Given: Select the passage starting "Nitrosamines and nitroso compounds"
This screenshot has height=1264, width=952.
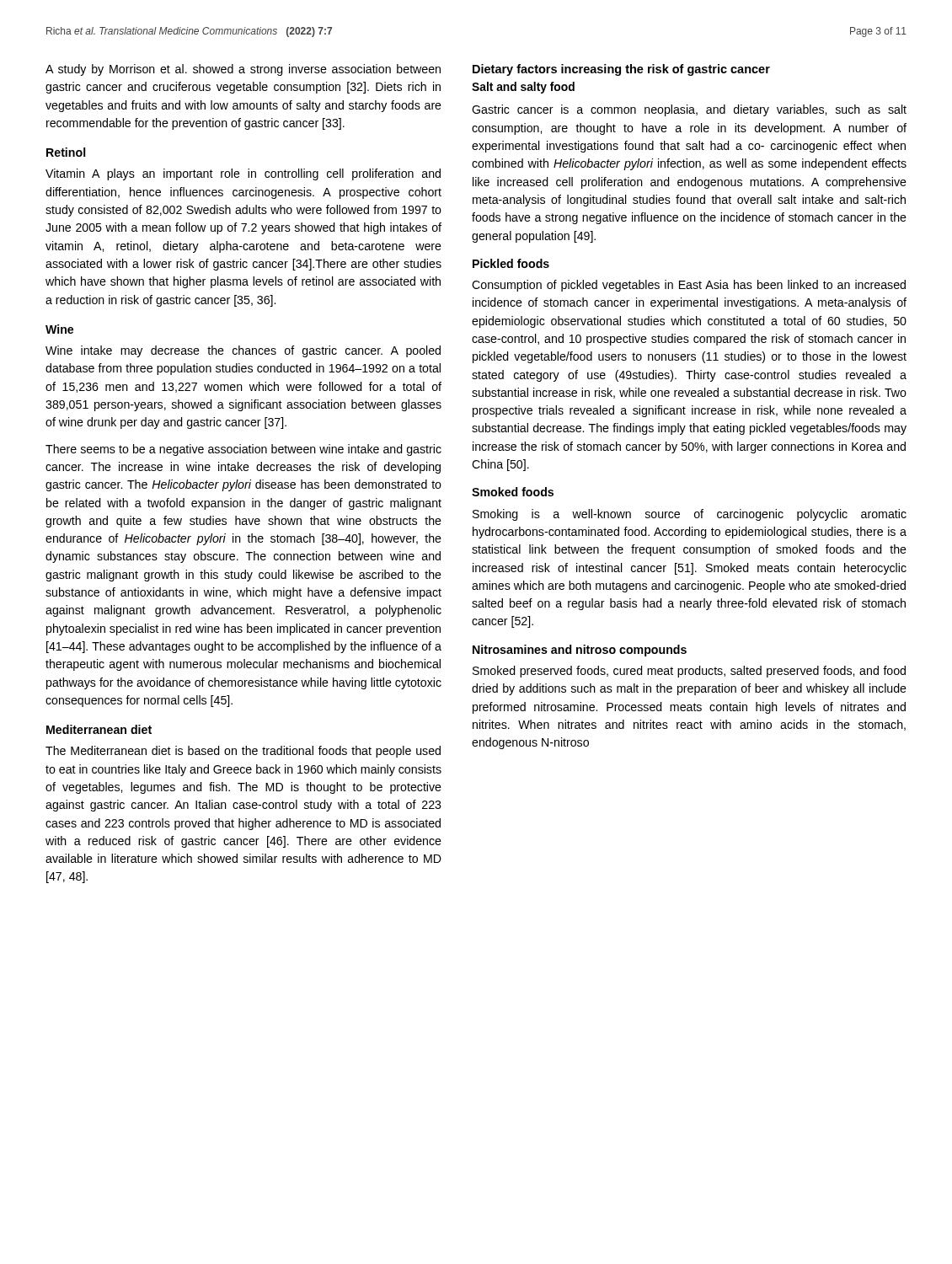Looking at the screenshot, I should tap(579, 650).
